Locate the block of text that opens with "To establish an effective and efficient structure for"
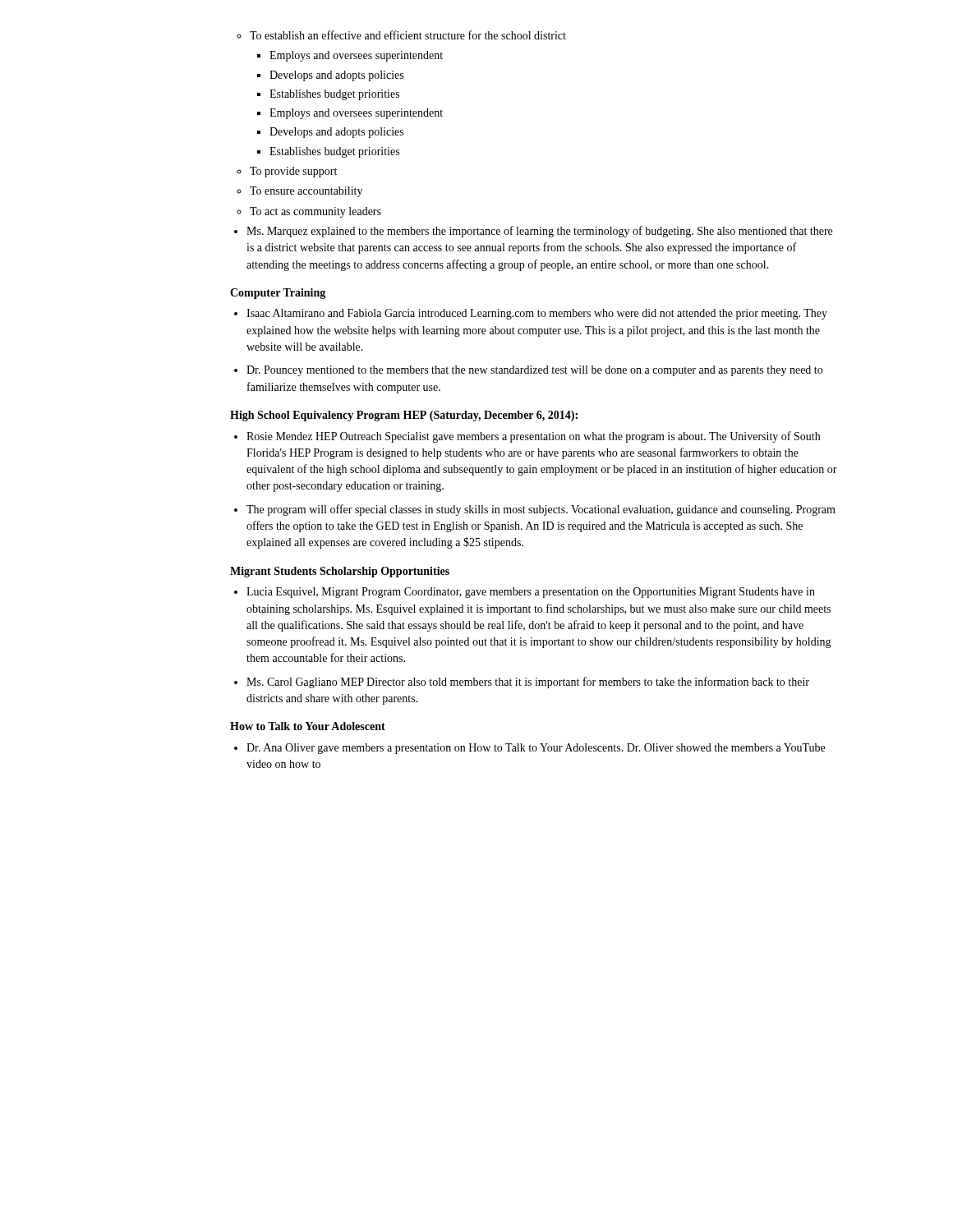 coord(401,35)
